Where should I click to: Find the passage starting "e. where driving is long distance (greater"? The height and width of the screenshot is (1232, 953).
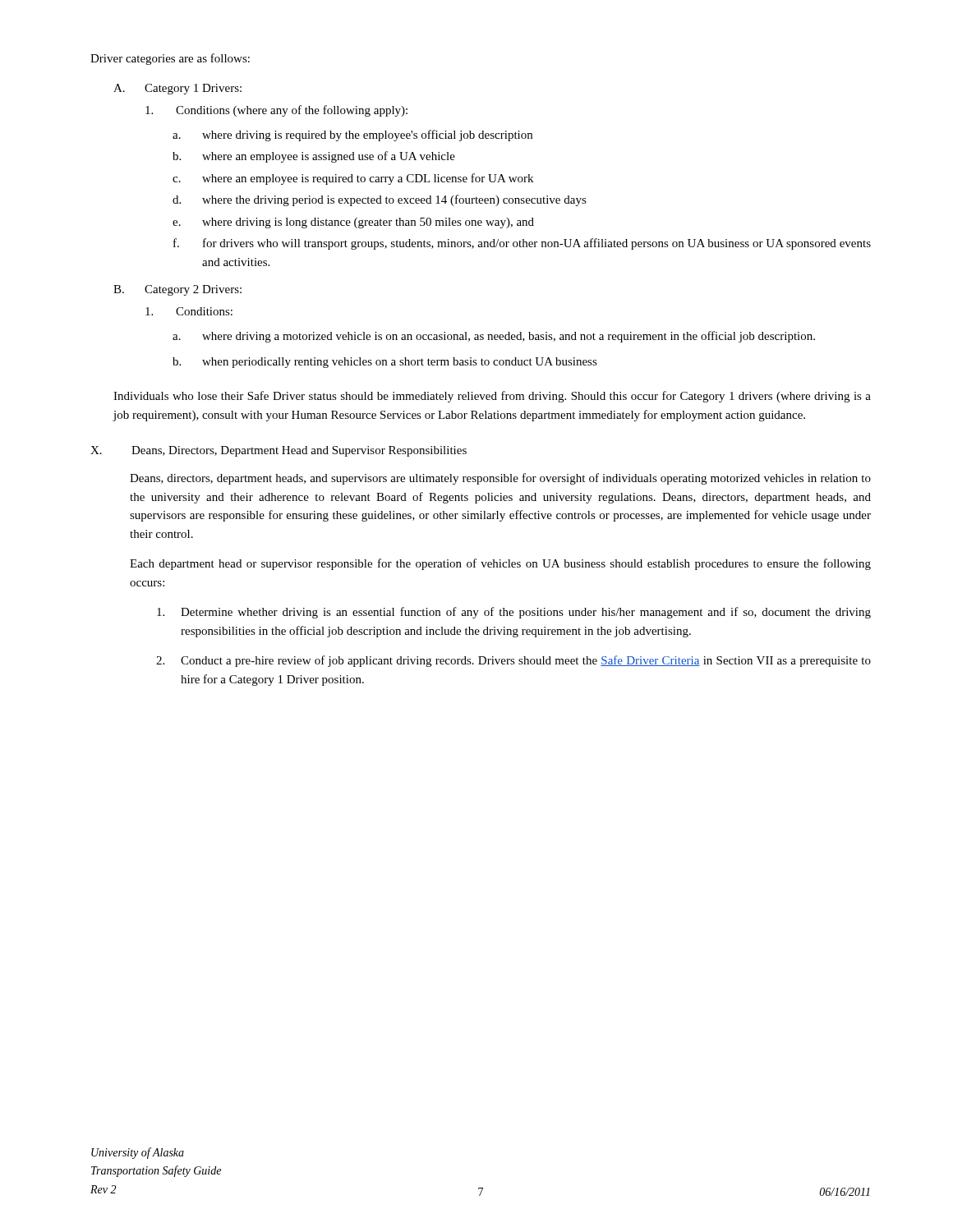[481, 222]
